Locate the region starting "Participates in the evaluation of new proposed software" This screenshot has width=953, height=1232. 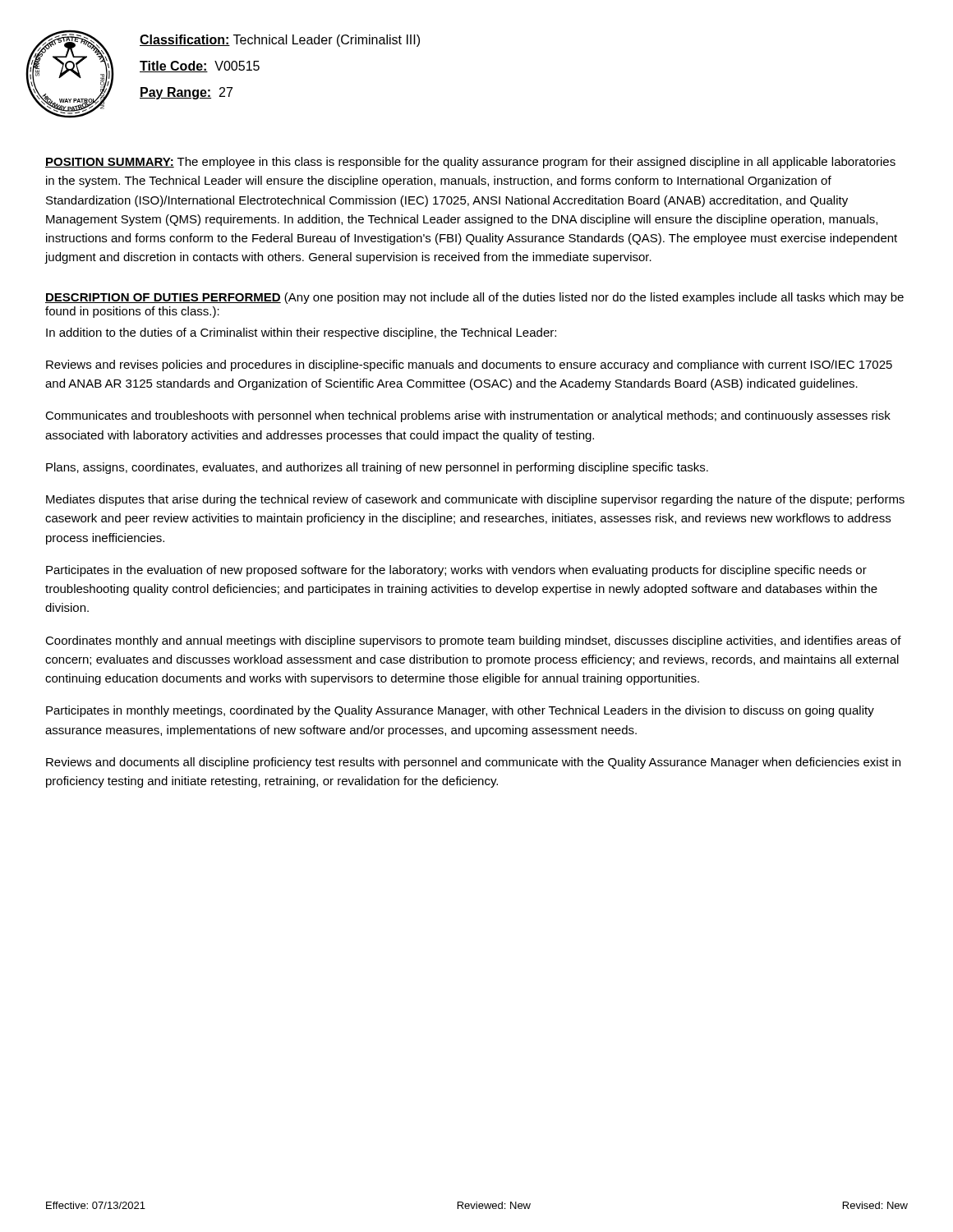pyautogui.click(x=461, y=588)
